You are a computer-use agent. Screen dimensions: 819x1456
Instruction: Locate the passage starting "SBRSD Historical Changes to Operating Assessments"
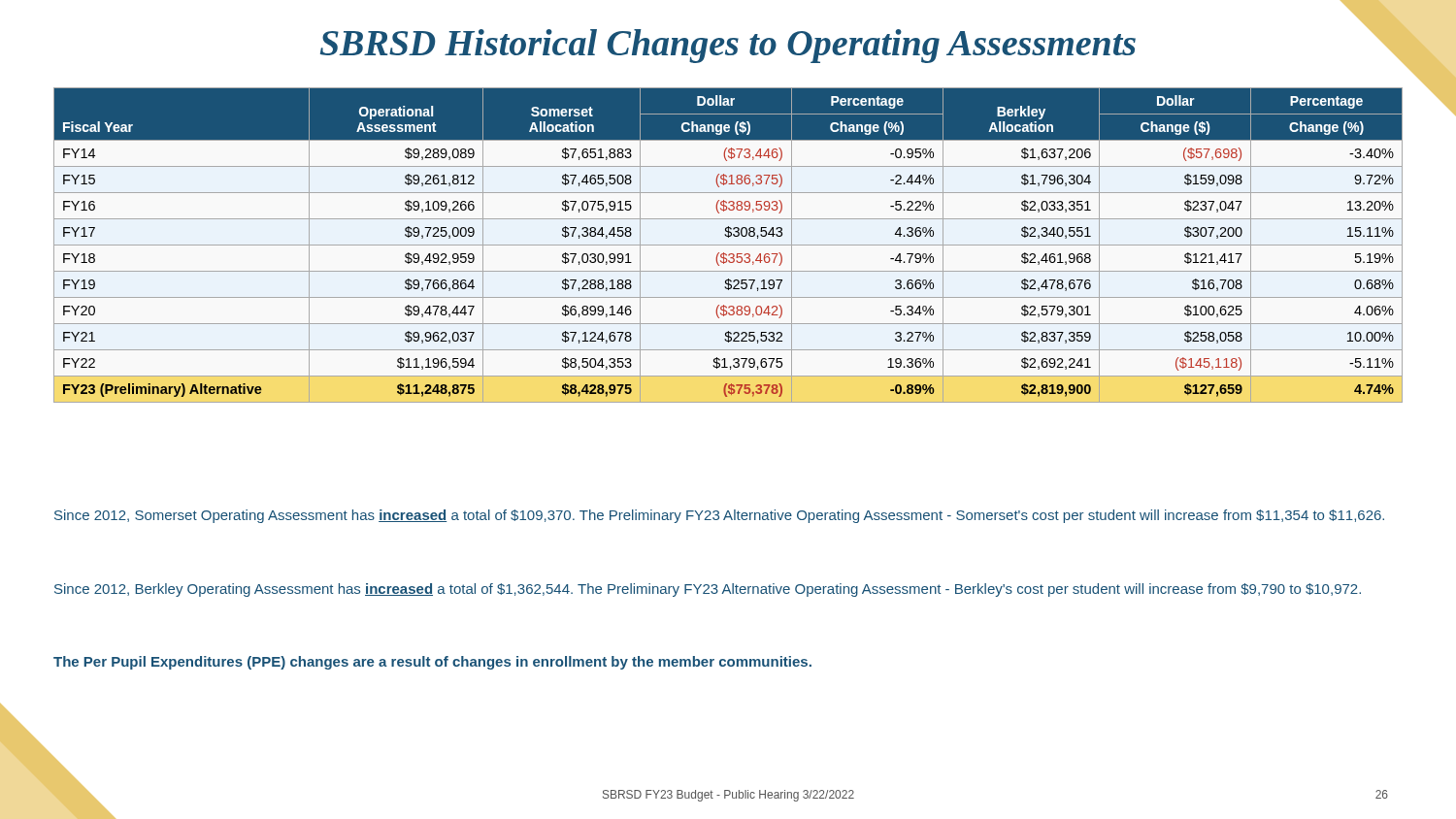coord(728,43)
